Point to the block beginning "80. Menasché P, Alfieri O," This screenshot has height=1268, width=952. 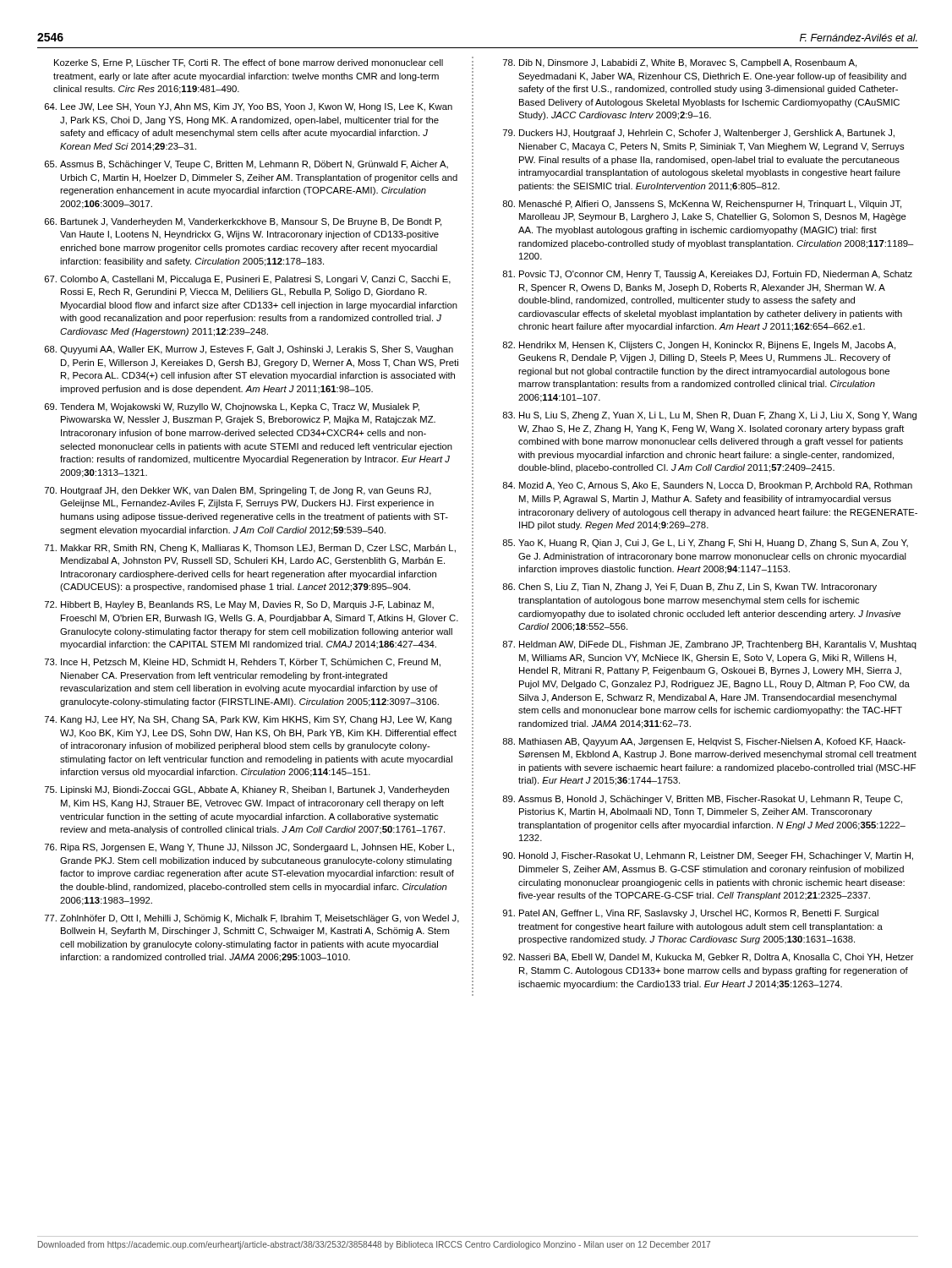point(707,231)
